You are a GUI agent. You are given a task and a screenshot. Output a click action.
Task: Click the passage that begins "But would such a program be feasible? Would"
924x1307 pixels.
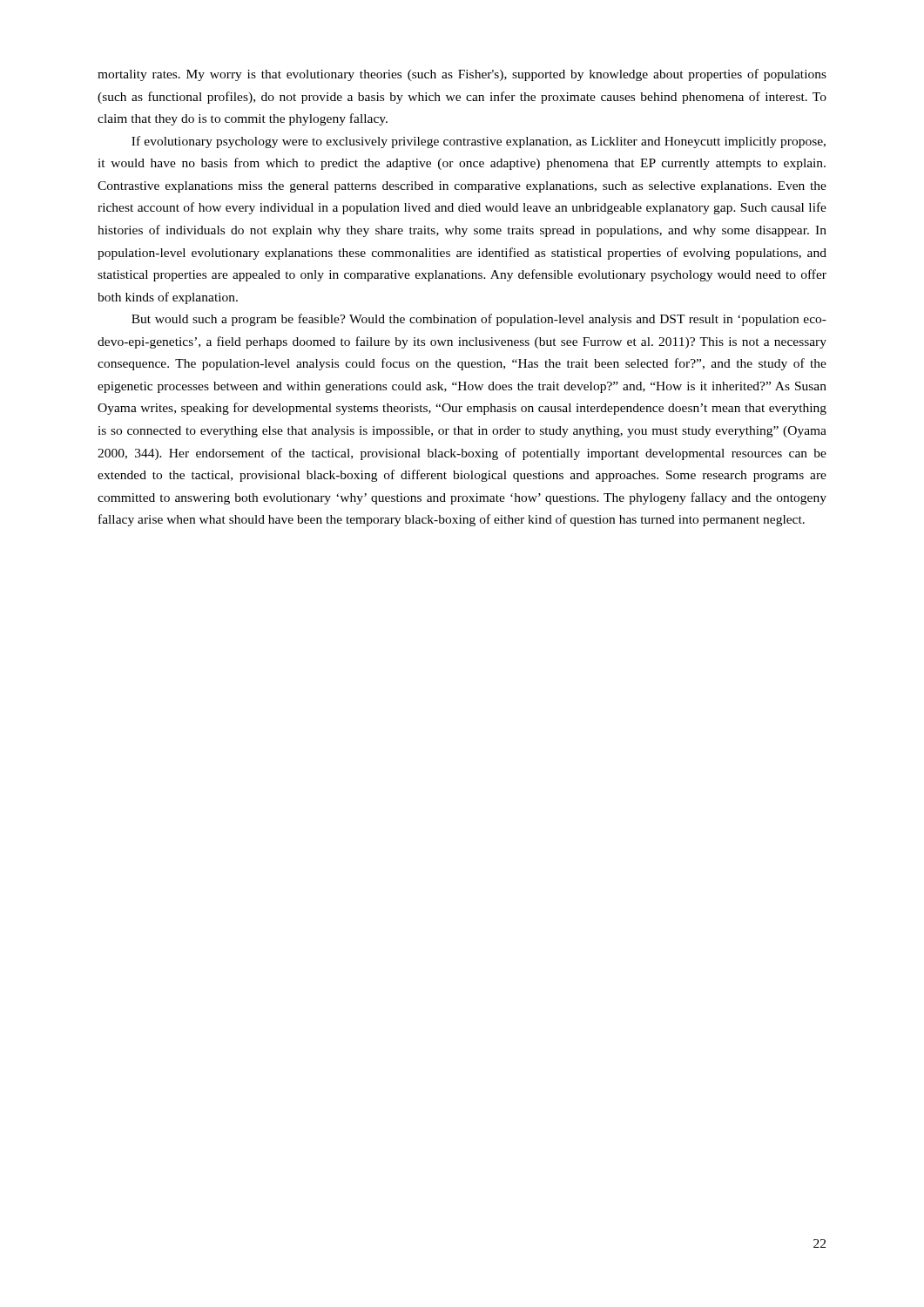click(462, 419)
